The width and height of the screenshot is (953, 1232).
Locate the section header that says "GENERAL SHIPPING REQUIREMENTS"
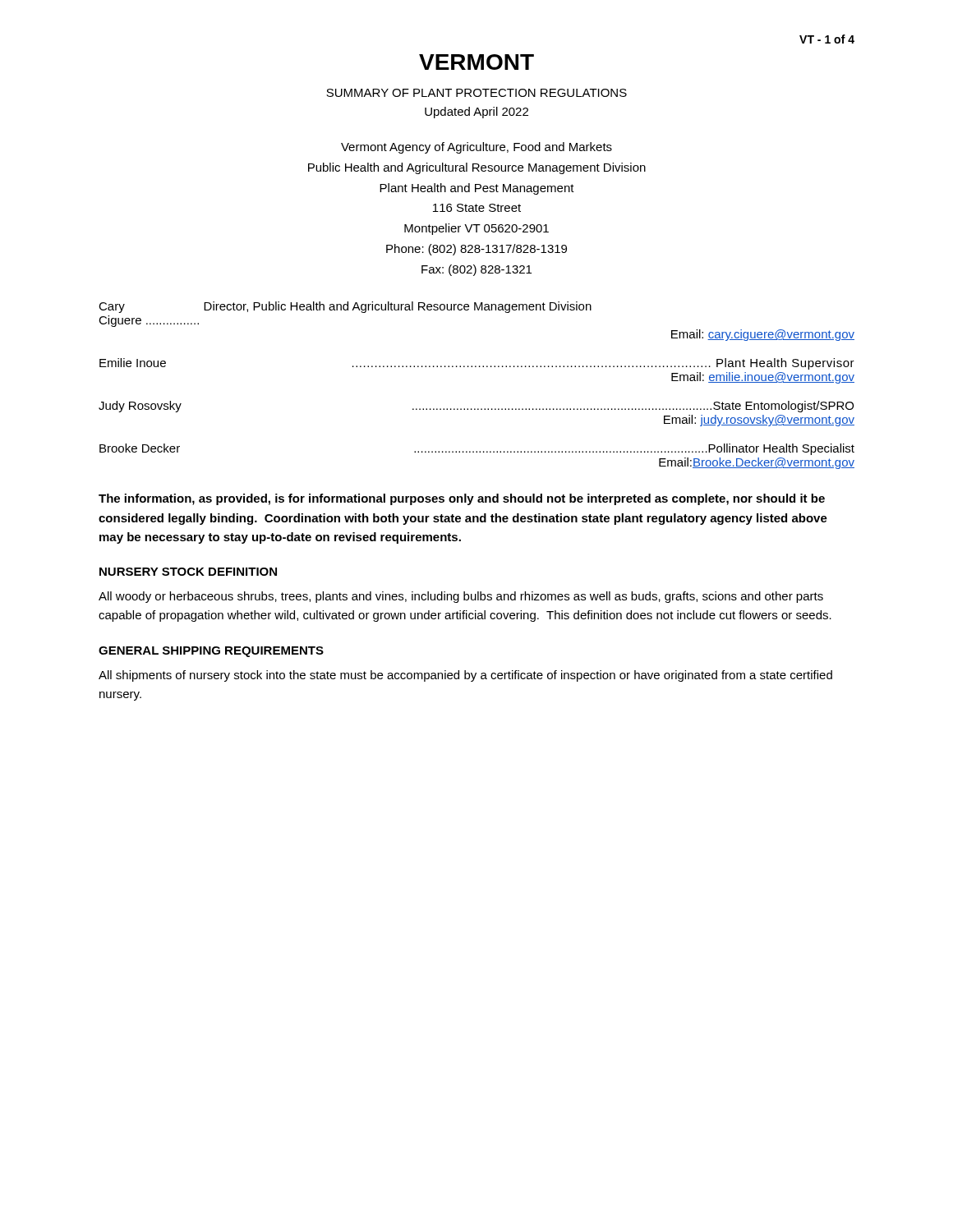click(211, 650)
